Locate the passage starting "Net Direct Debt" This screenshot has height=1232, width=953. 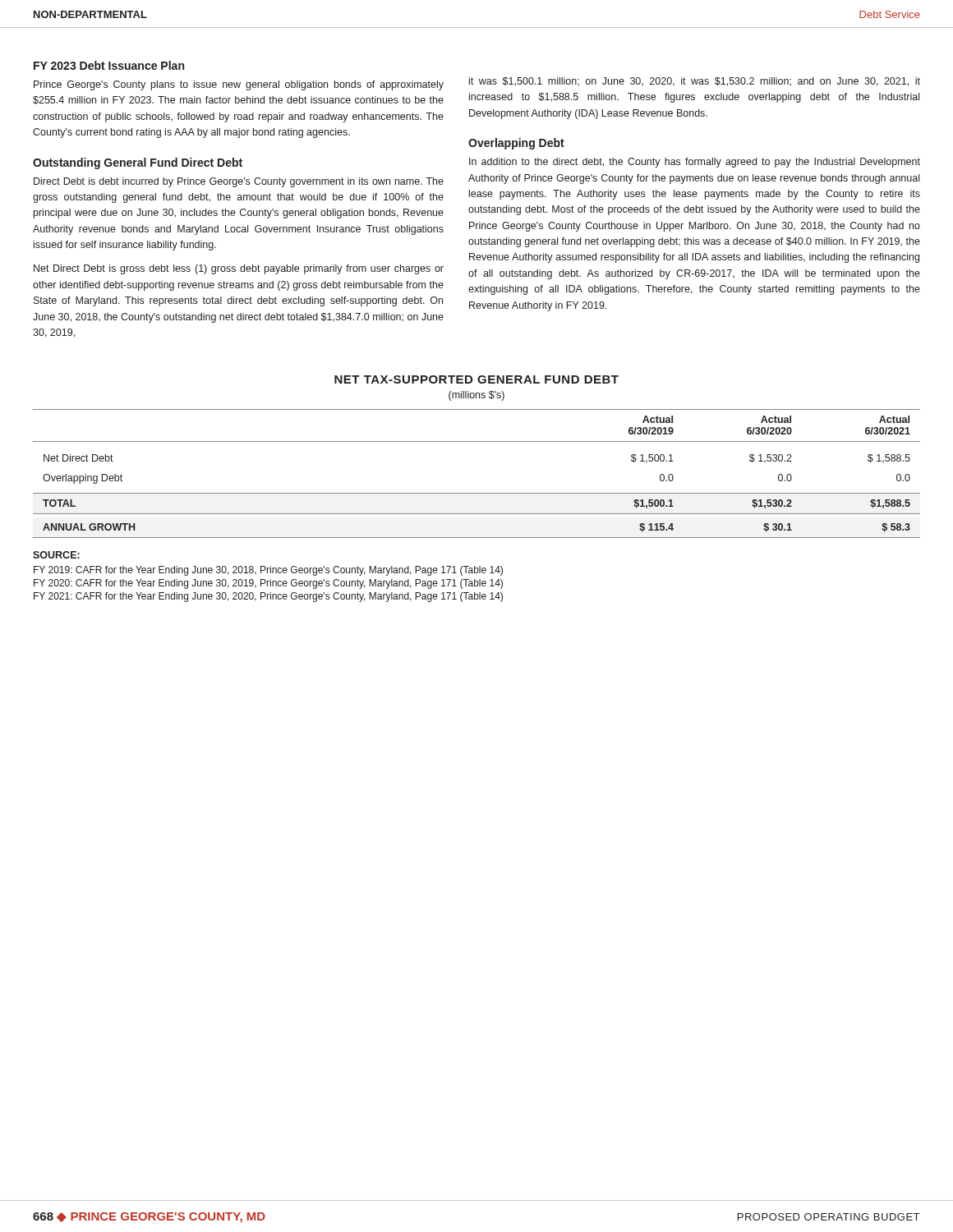click(238, 301)
